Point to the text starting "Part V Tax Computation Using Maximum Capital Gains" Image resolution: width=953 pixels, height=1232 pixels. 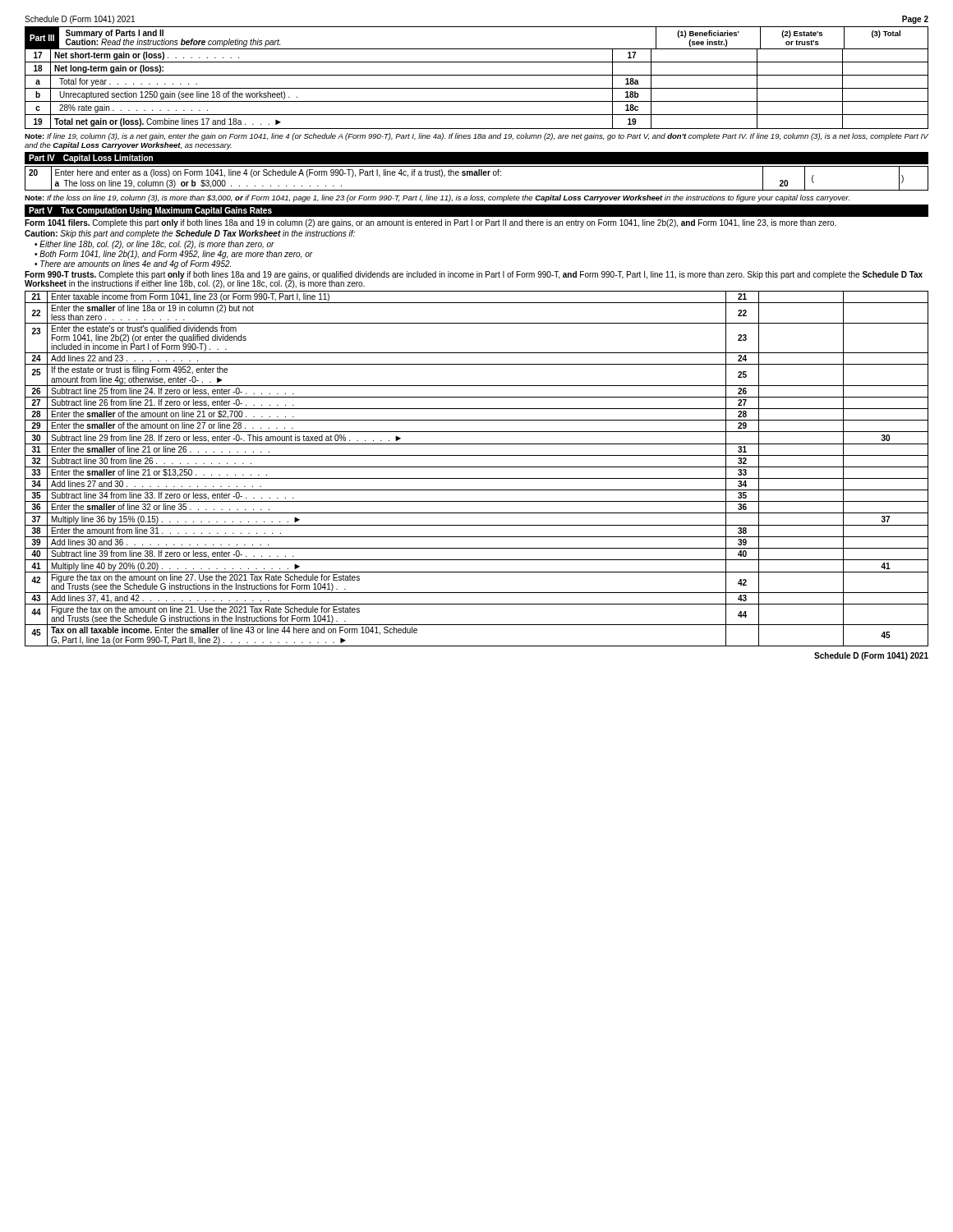click(150, 211)
